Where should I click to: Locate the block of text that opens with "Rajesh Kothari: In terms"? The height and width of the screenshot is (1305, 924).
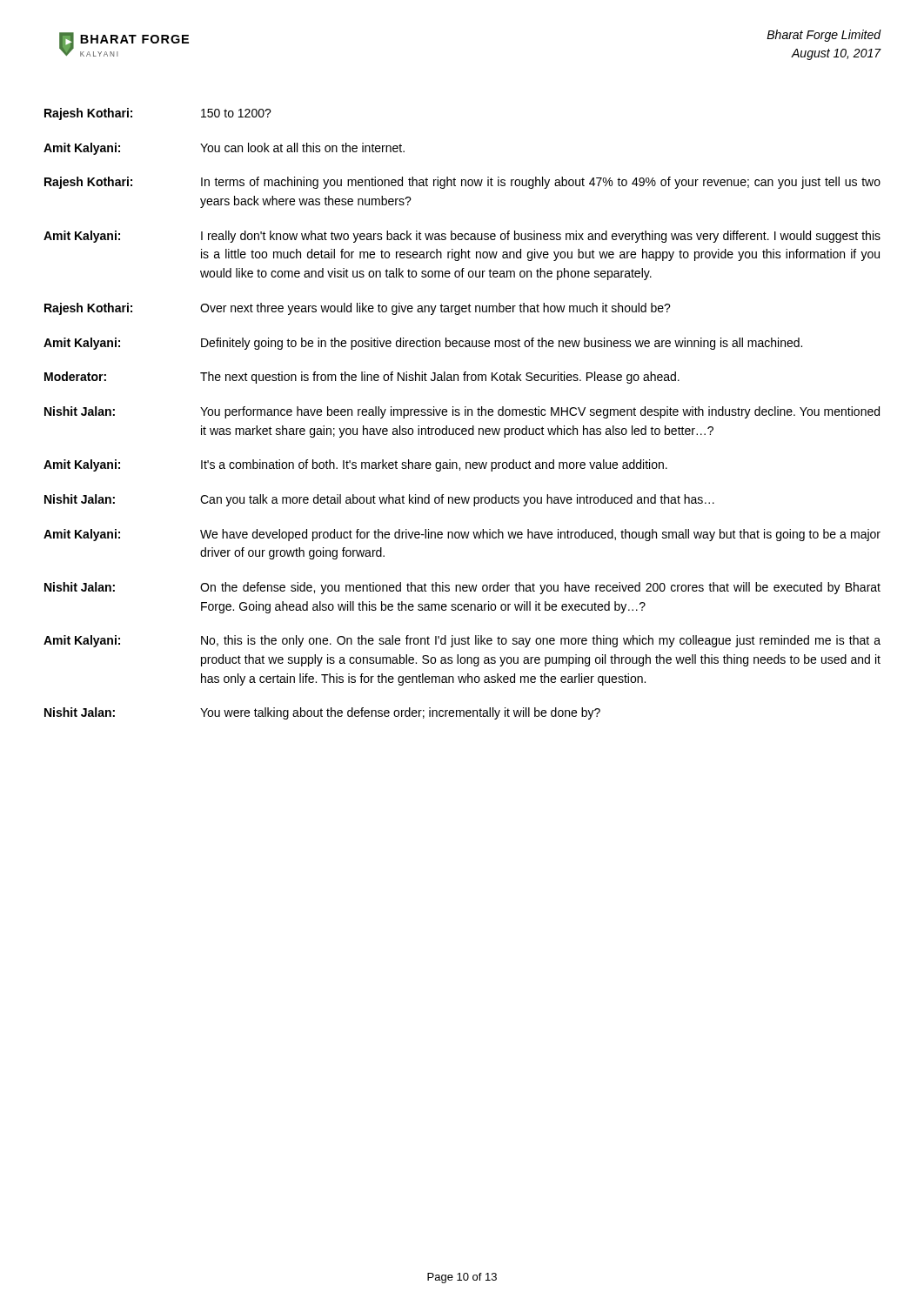pyautogui.click(x=462, y=192)
